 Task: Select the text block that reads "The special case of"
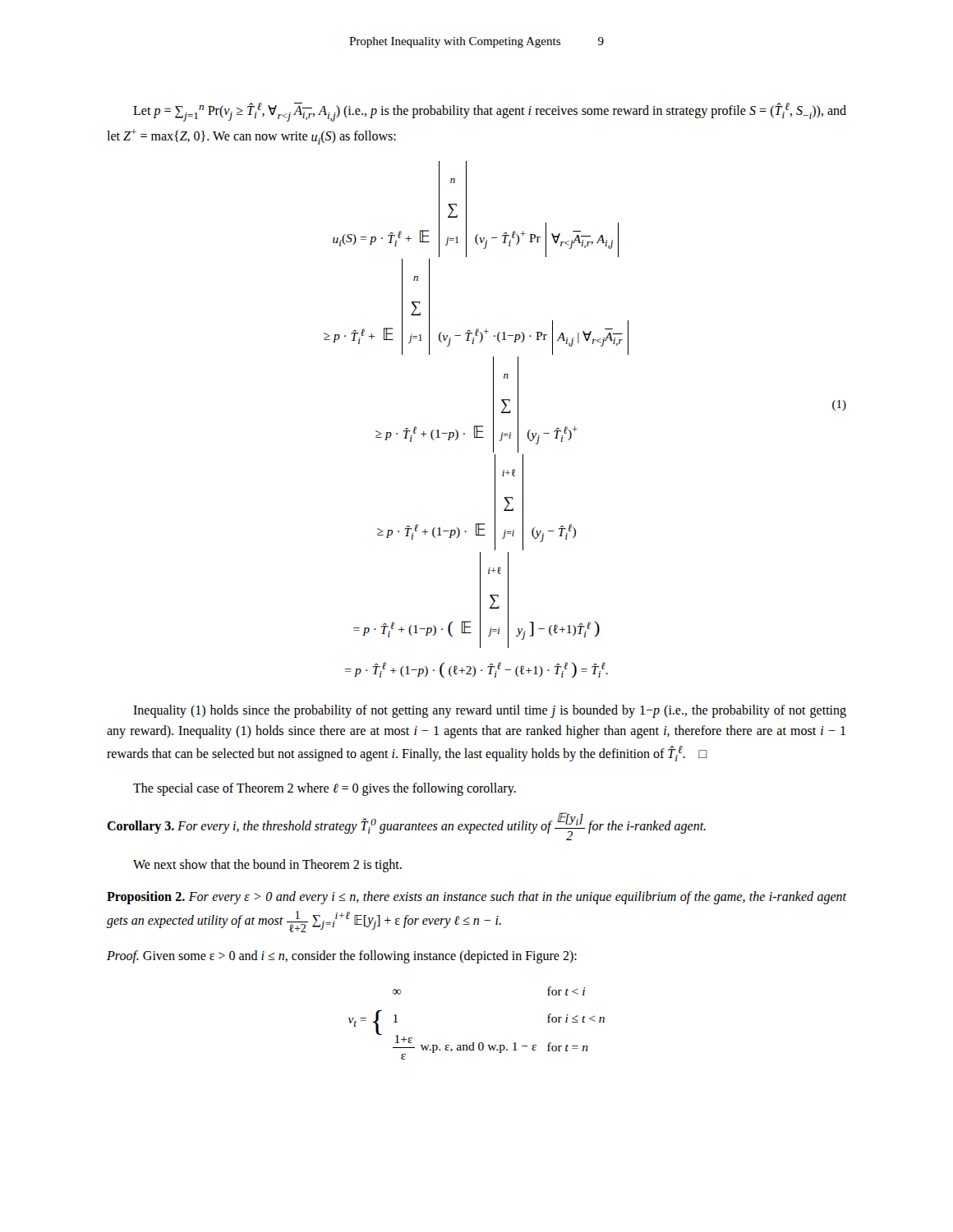click(476, 789)
